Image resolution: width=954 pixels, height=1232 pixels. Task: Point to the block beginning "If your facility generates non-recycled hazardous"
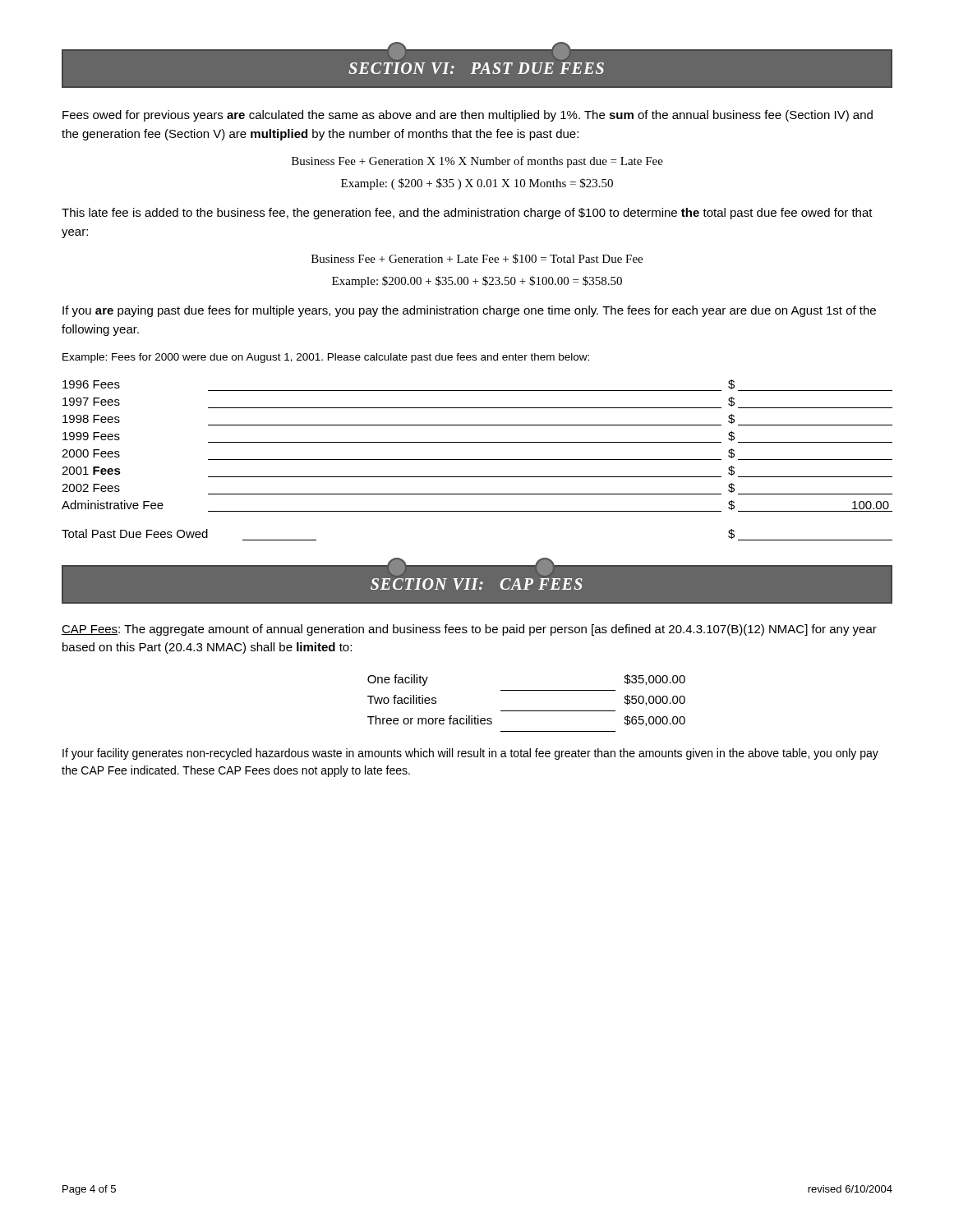point(470,762)
